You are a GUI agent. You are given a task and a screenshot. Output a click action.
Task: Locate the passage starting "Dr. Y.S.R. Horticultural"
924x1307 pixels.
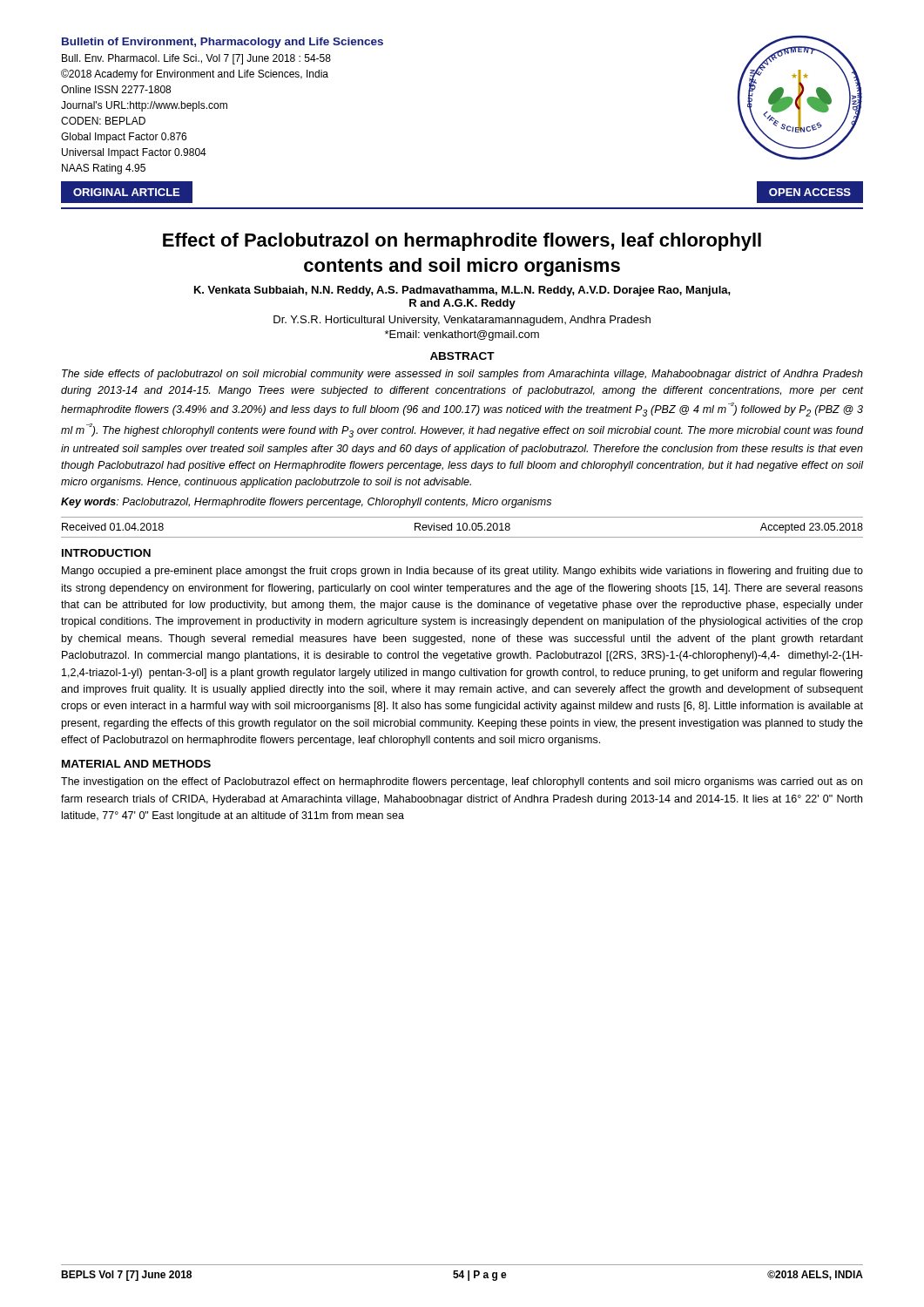coord(462,320)
